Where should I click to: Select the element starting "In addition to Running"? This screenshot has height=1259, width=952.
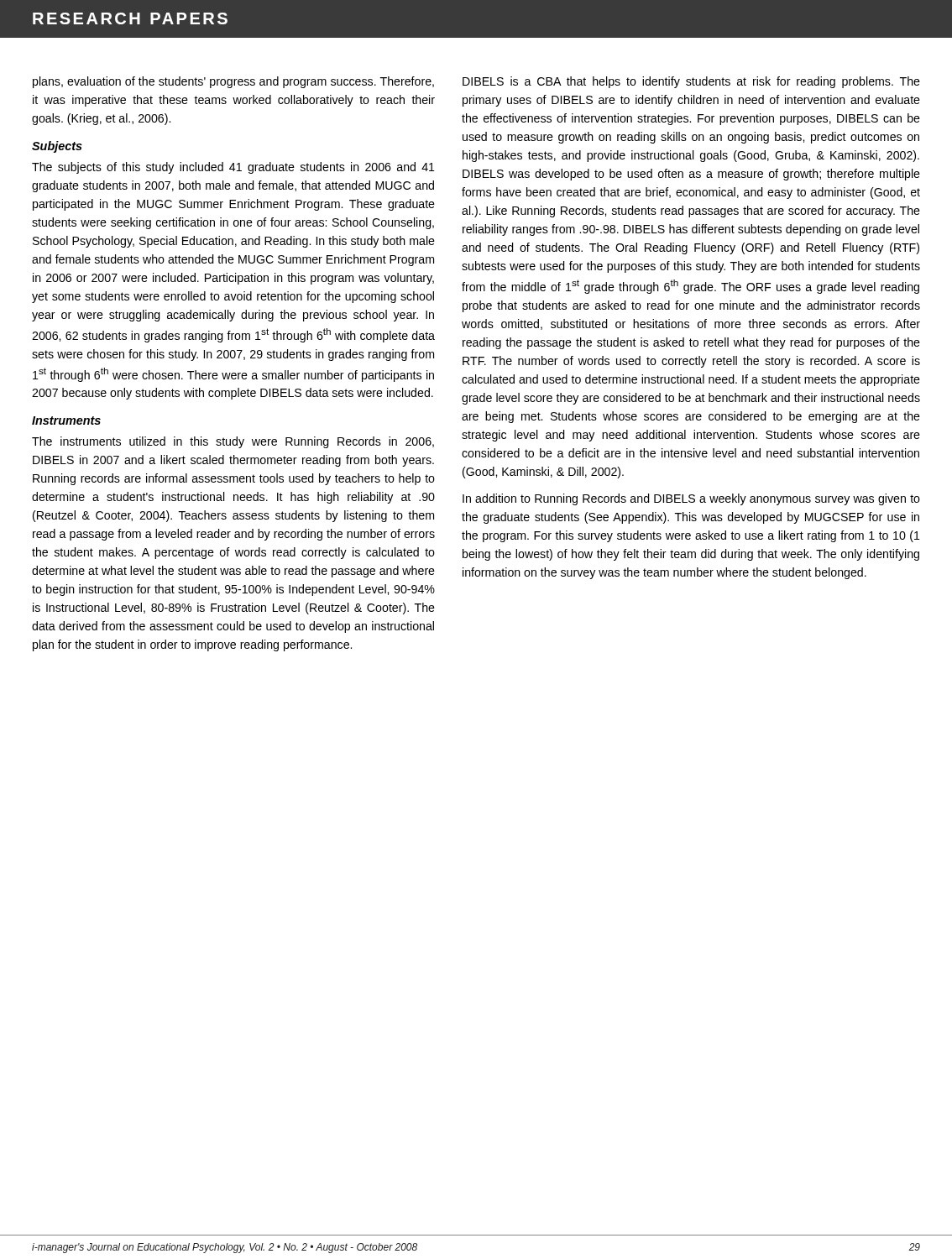pos(691,535)
